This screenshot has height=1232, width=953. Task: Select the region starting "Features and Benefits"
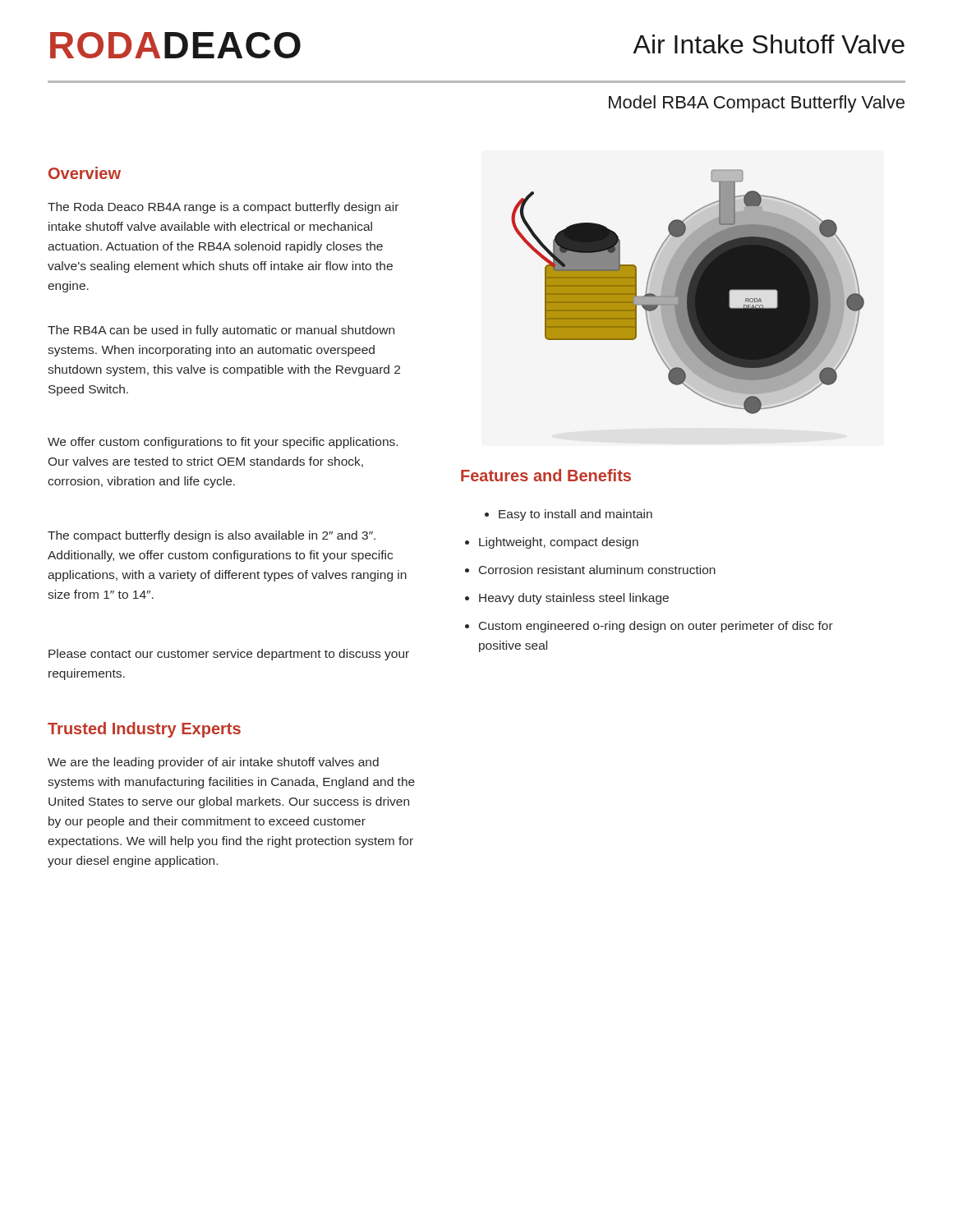click(x=546, y=476)
